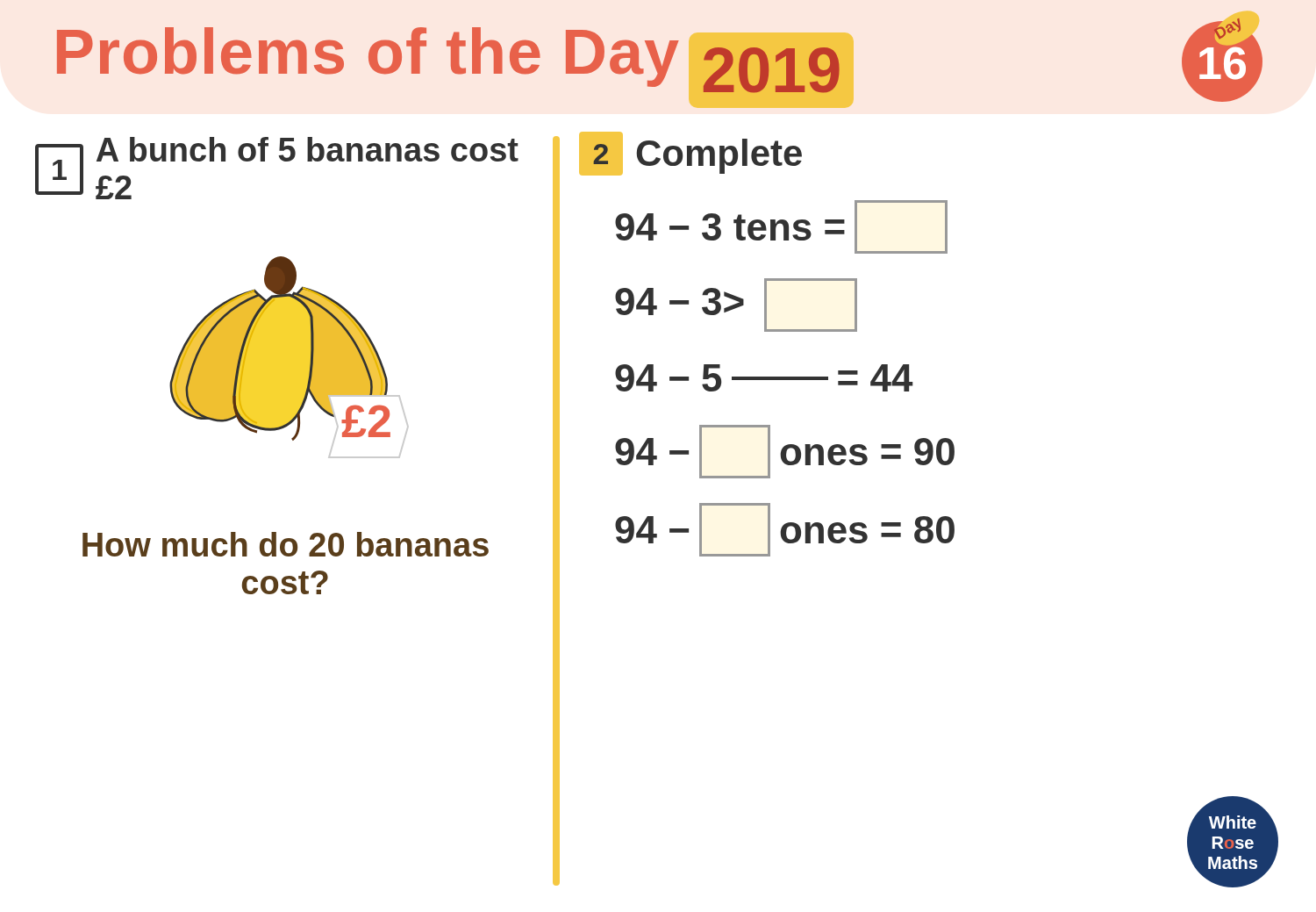Point to "Problems of the Day2019"
The height and width of the screenshot is (912, 1316).
point(453,62)
